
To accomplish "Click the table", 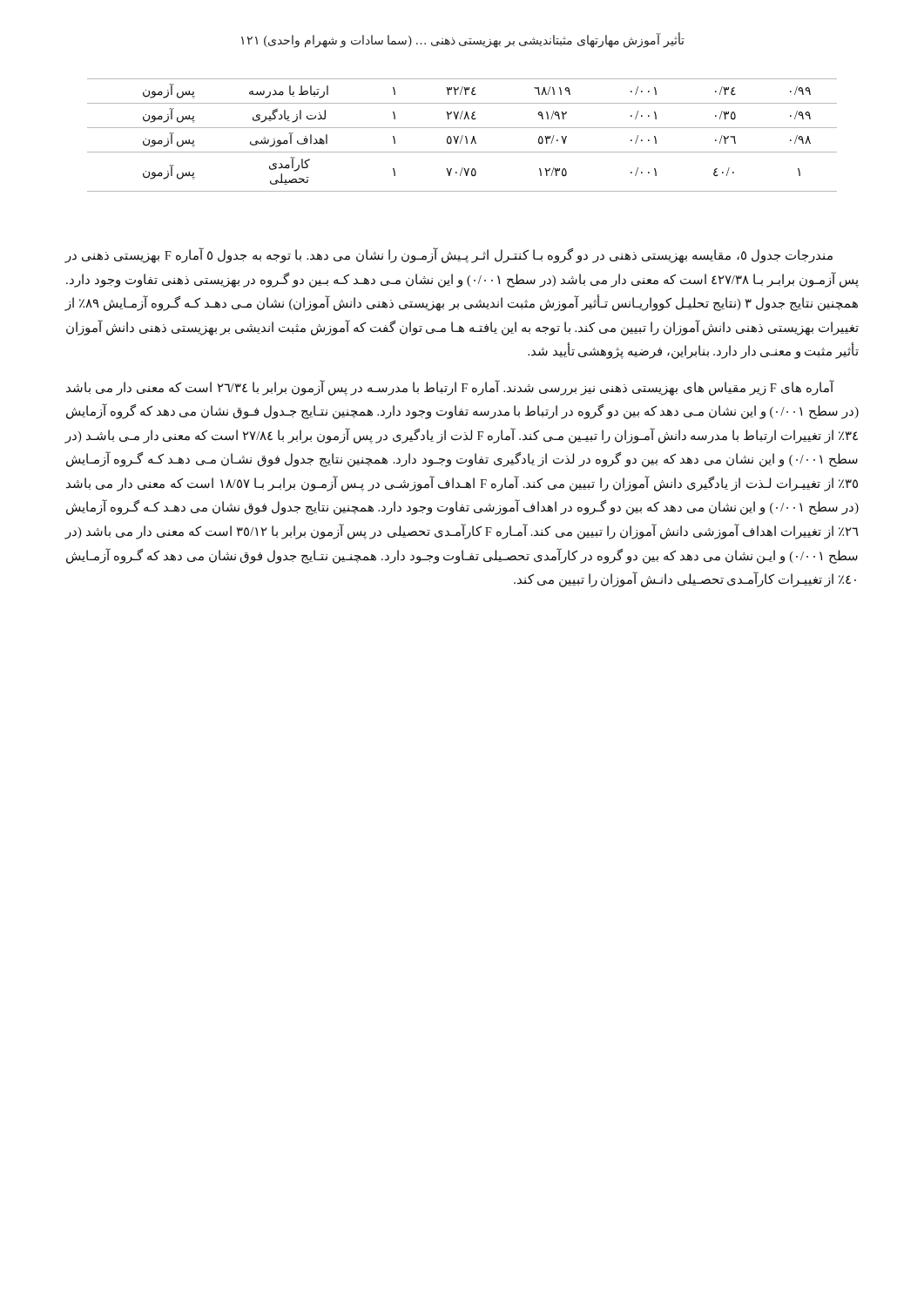I will tap(462, 135).
